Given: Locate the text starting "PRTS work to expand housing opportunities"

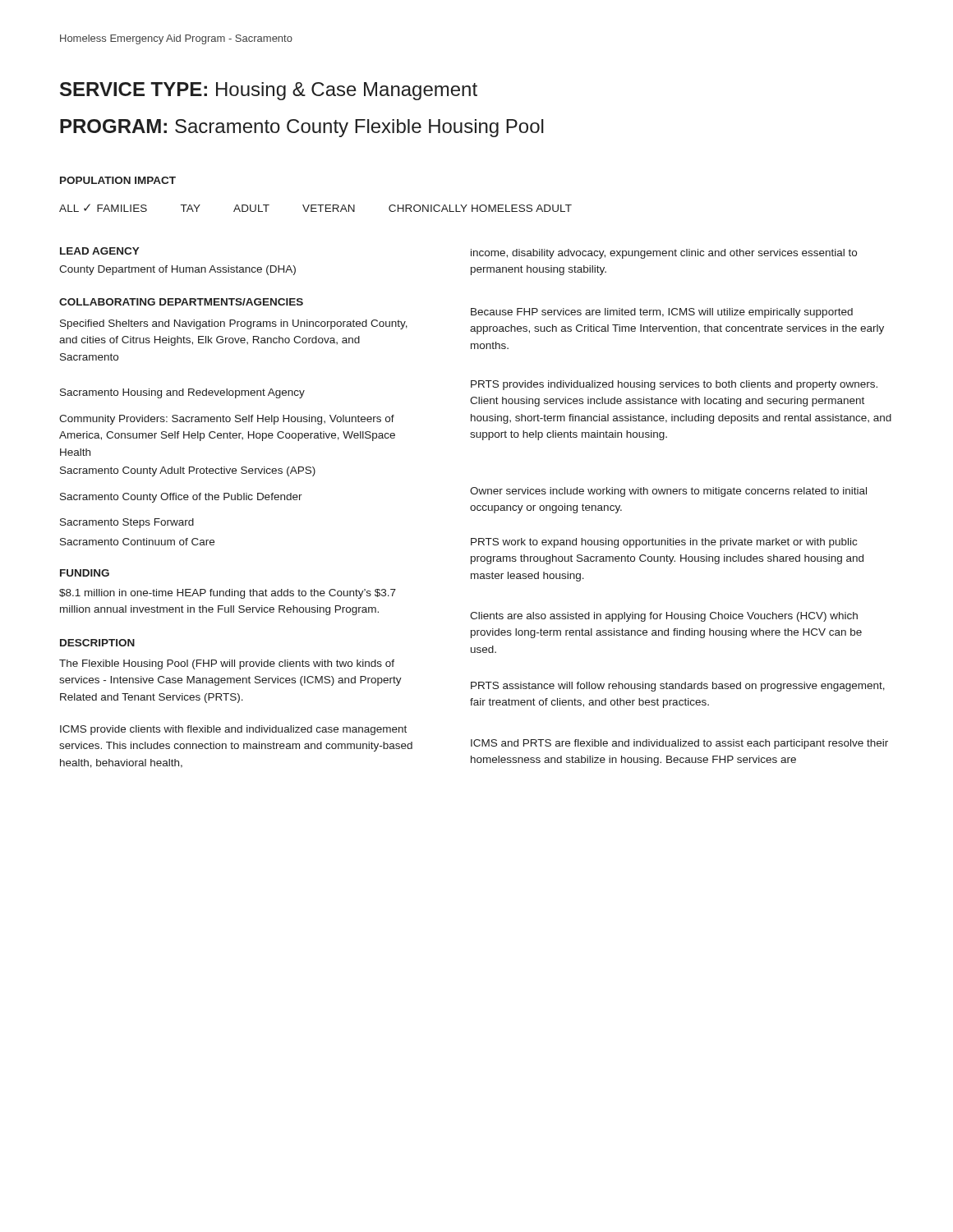Looking at the screenshot, I should click(681, 559).
